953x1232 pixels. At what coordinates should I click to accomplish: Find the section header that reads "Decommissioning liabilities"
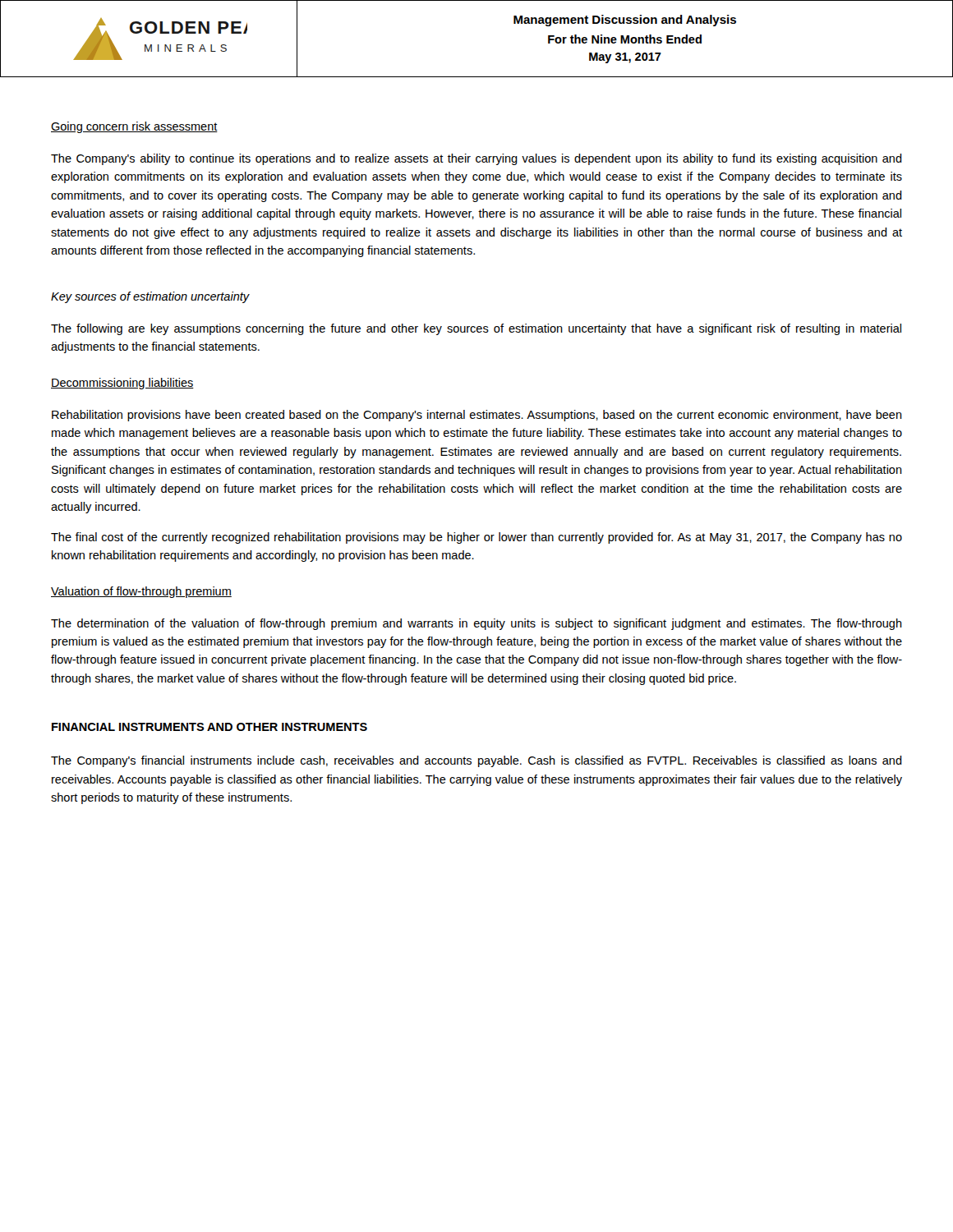click(x=122, y=383)
